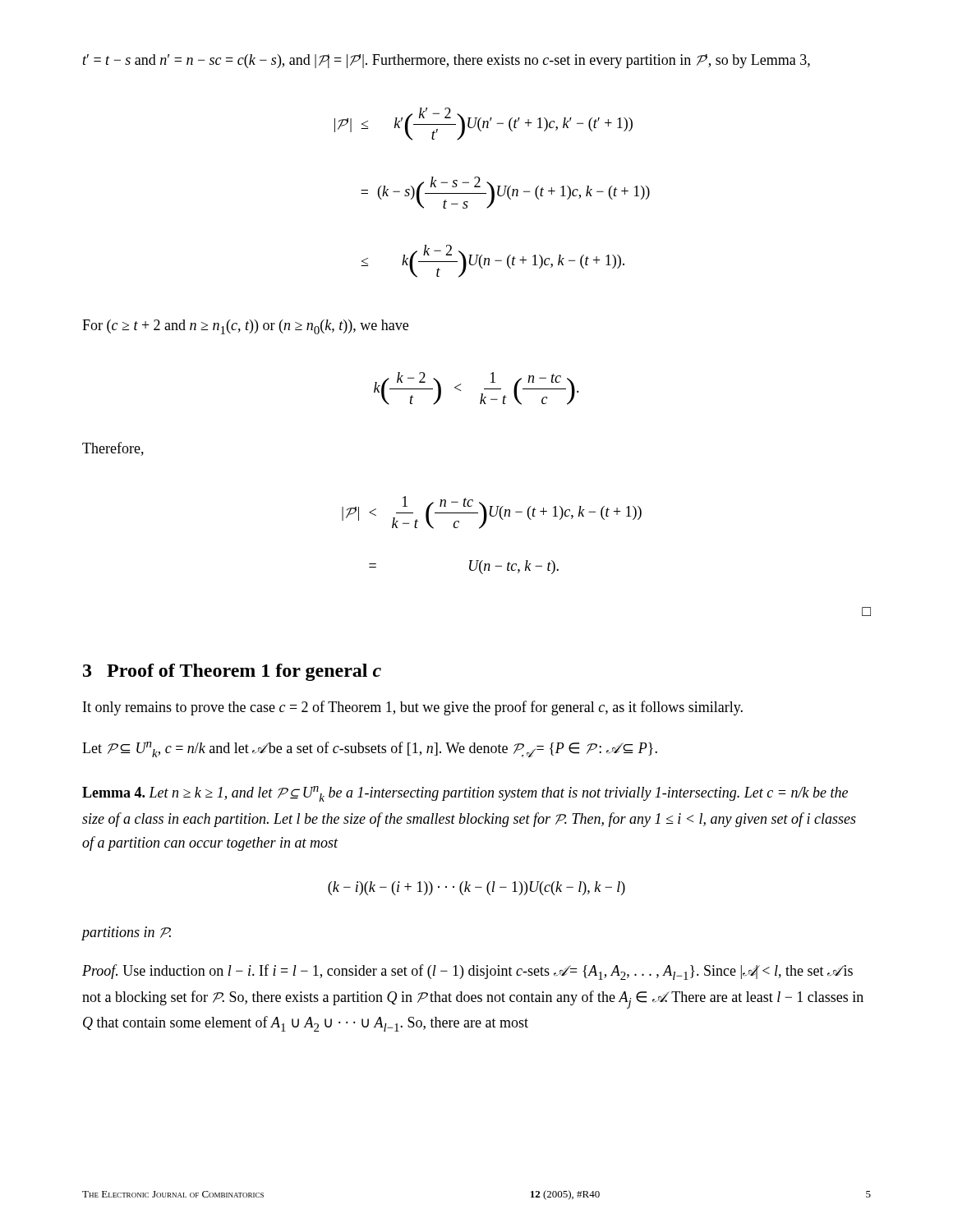The image size is (953, 1232).
Task: Click on the block starting "Lemma 4. Let n ≥ k ≥"
Action: [469, 816]
